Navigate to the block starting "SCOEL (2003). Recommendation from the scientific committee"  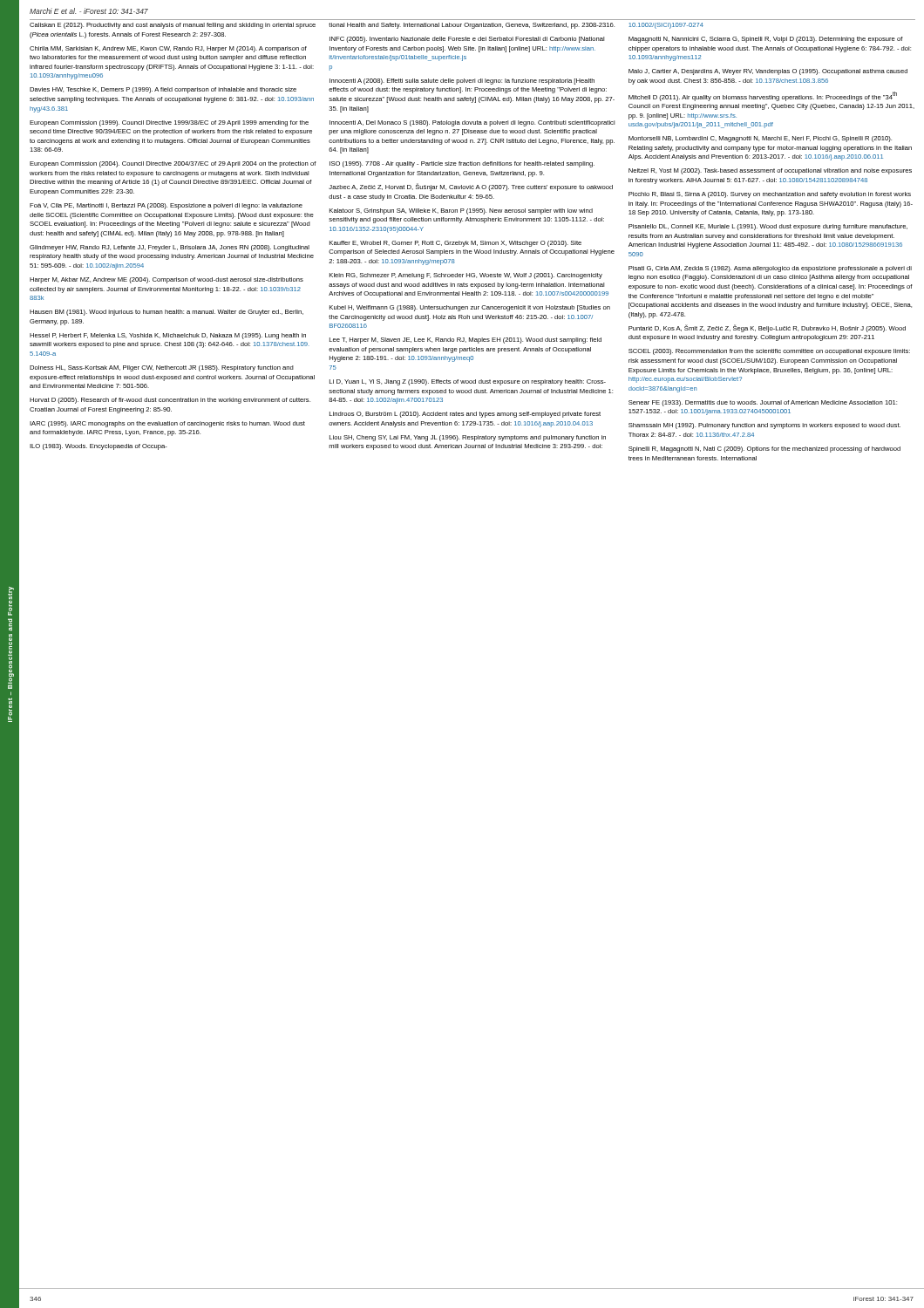pyautogui.click(x=769, y=370)
